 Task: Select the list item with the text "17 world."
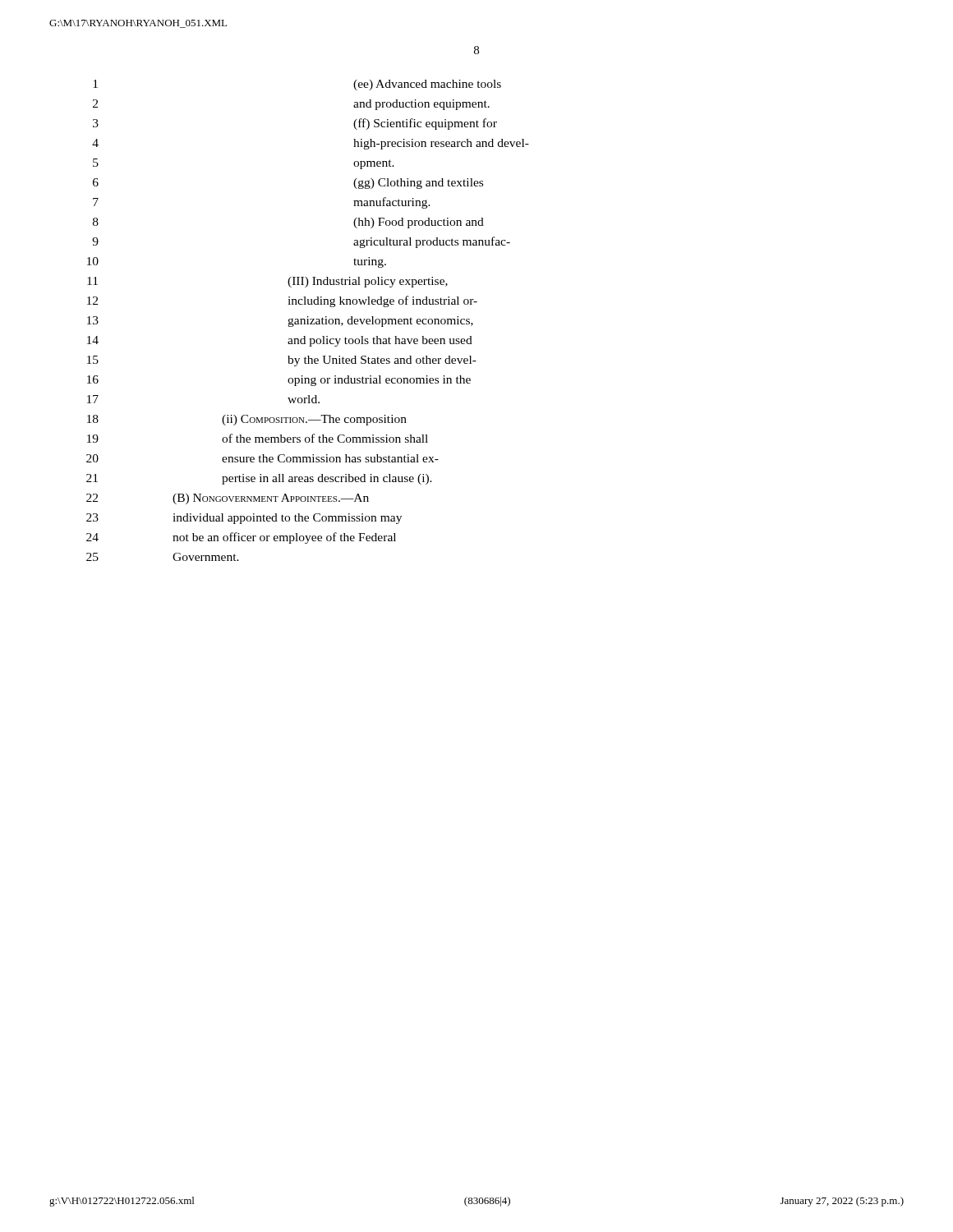click(x=96, y=399)
